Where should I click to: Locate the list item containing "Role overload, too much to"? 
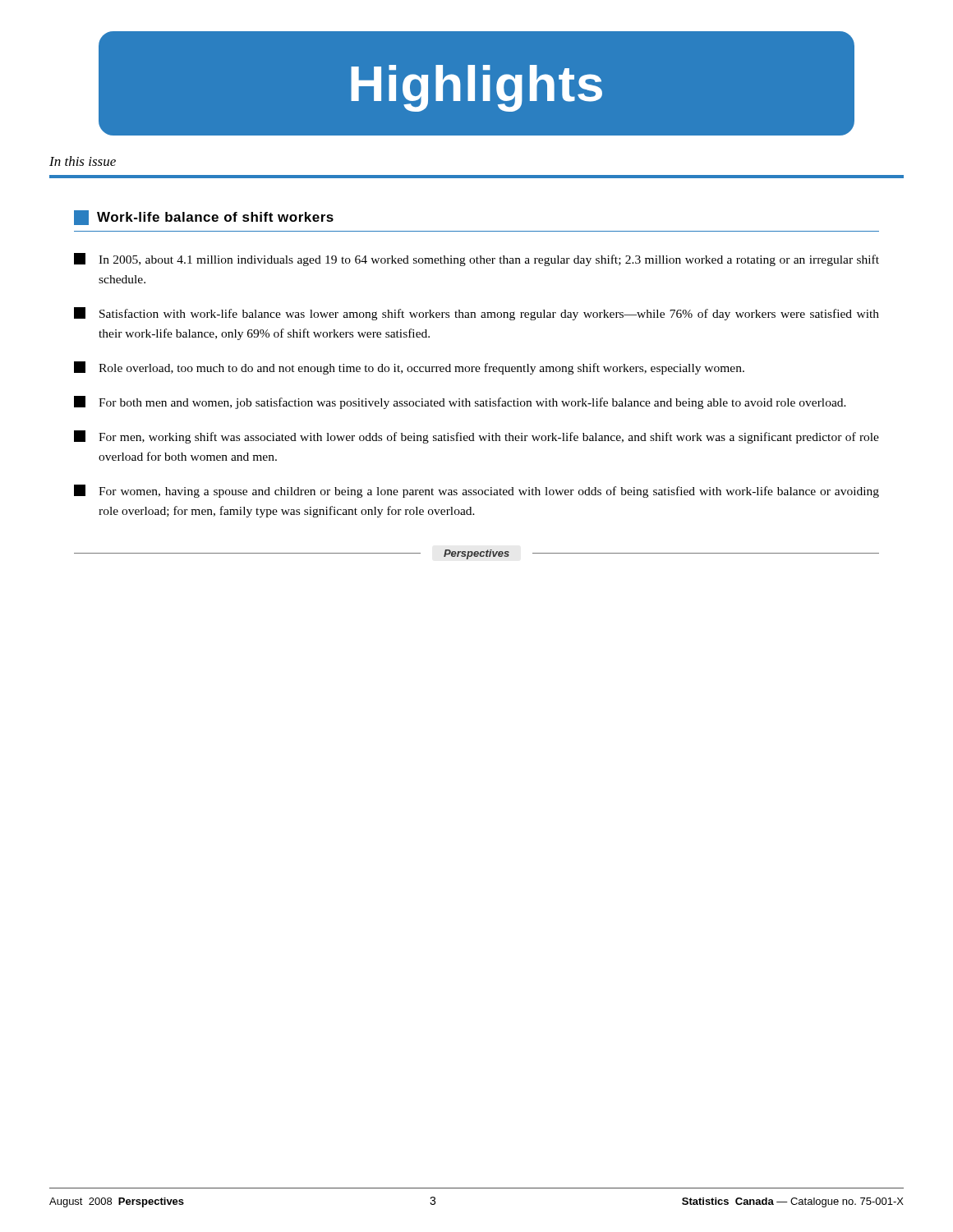476,368
